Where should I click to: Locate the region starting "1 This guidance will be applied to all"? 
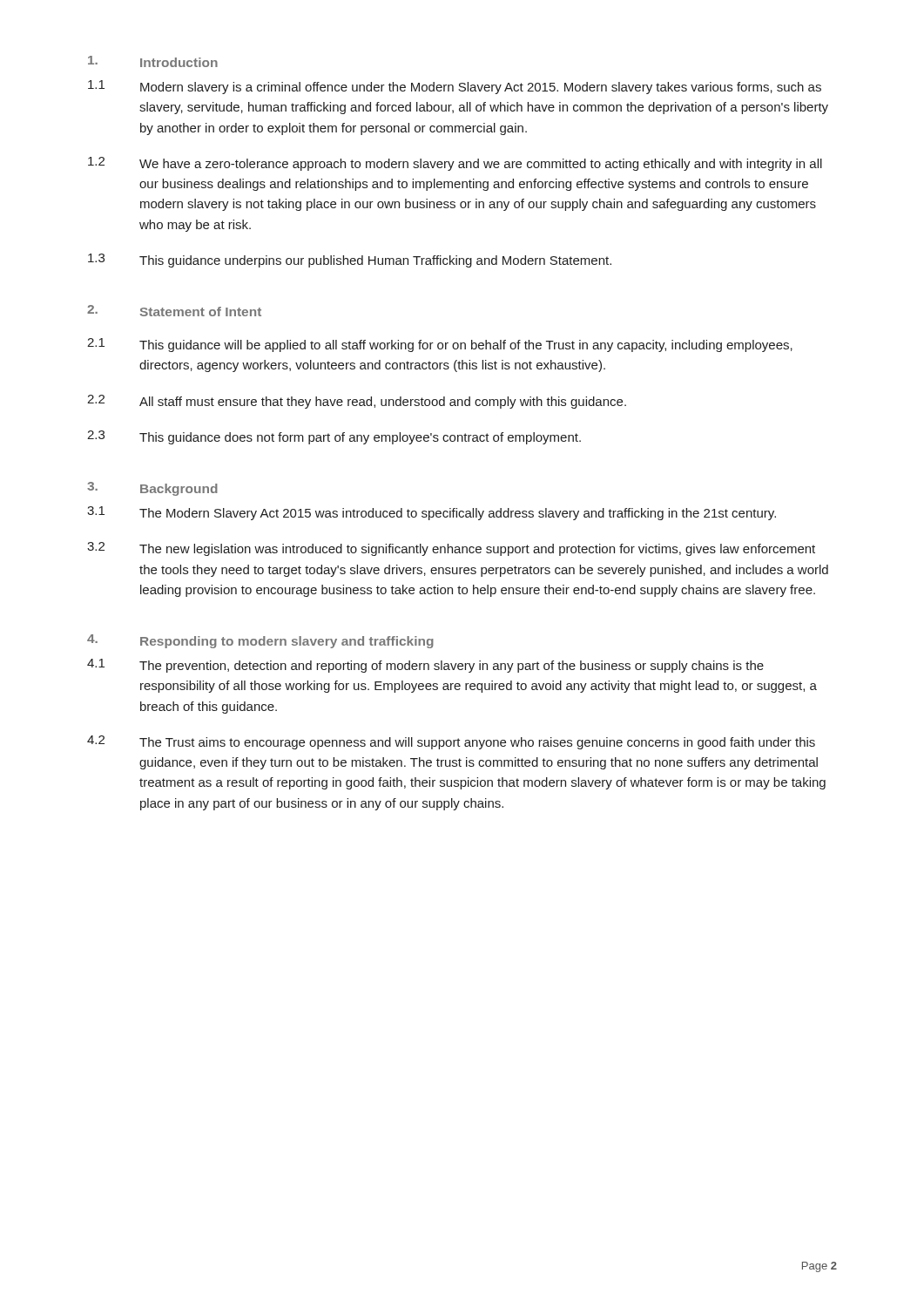click(462, 355)
